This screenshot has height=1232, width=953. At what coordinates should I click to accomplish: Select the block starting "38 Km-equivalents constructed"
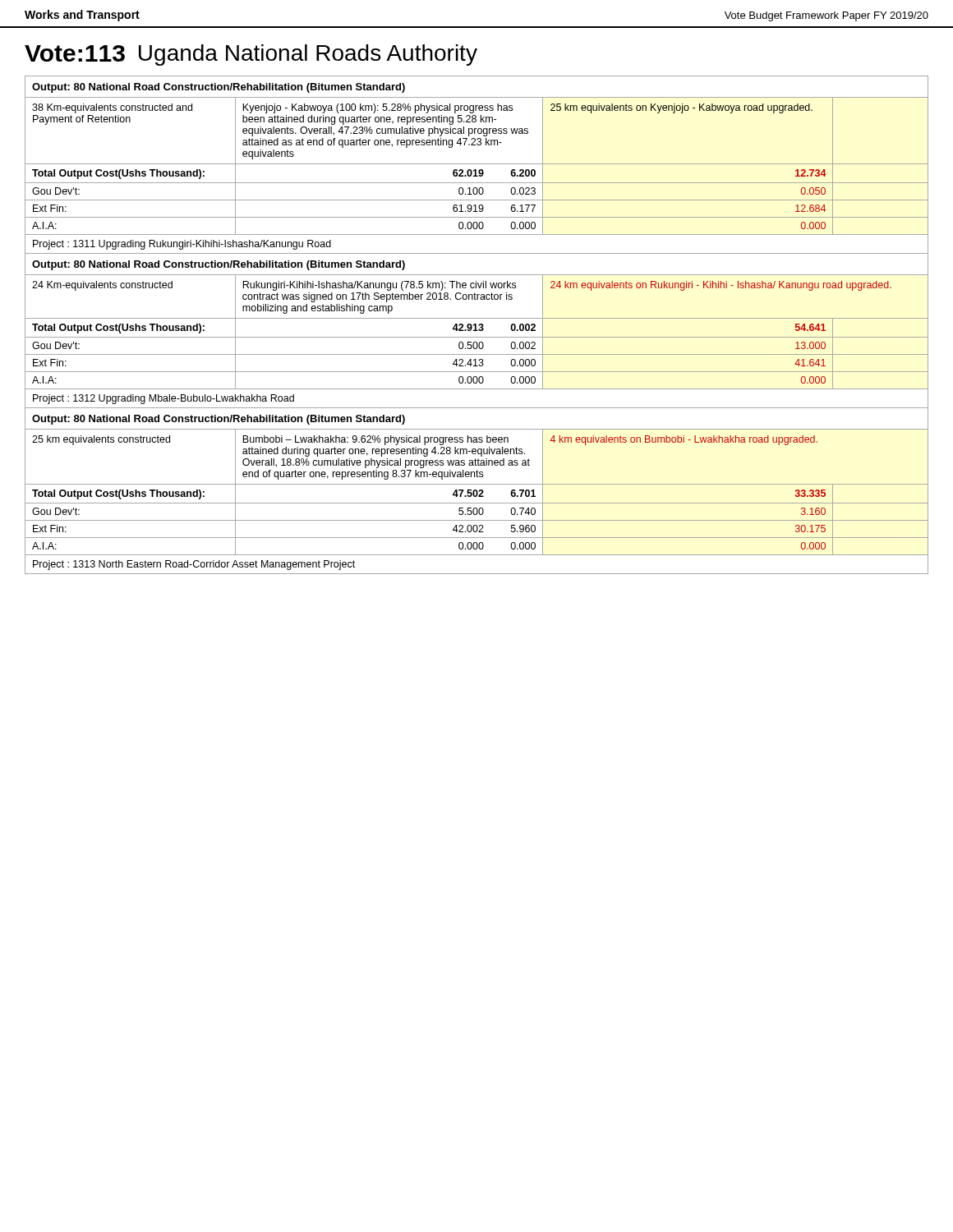pos(113,113)
